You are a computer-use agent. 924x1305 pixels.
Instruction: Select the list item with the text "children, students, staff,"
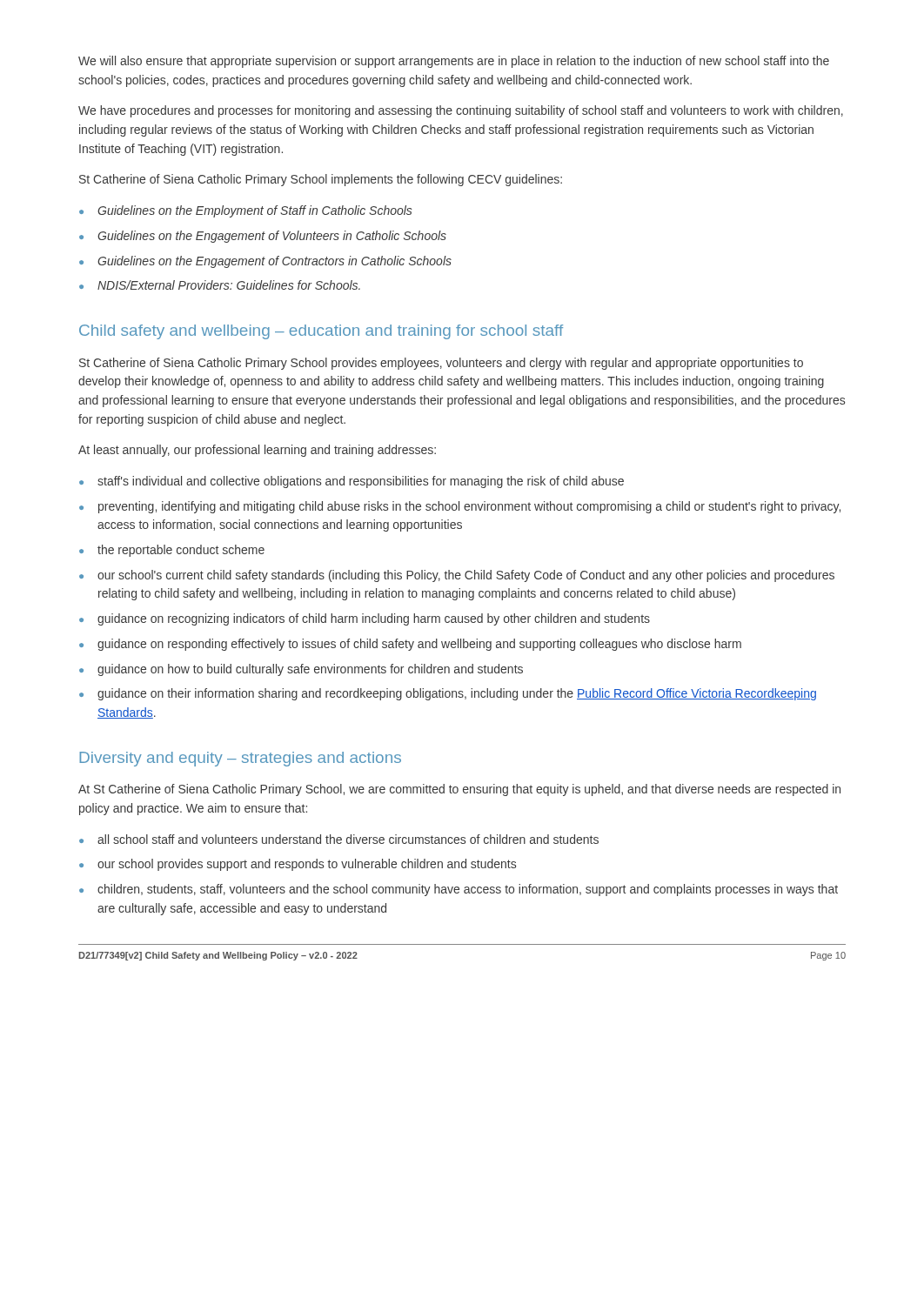(468, 899)
